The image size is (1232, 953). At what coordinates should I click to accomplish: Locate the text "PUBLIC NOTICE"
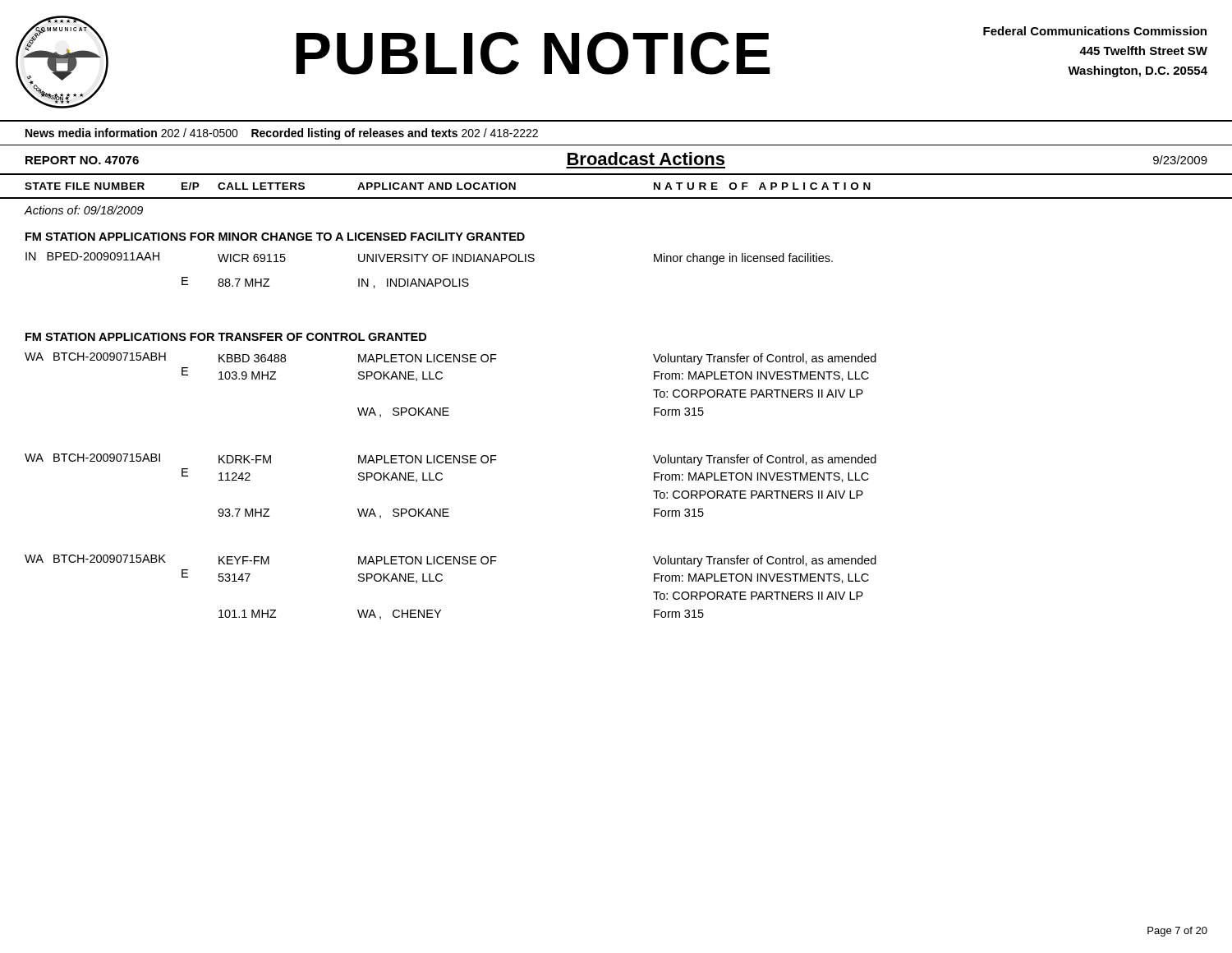[x=533, y=53]
